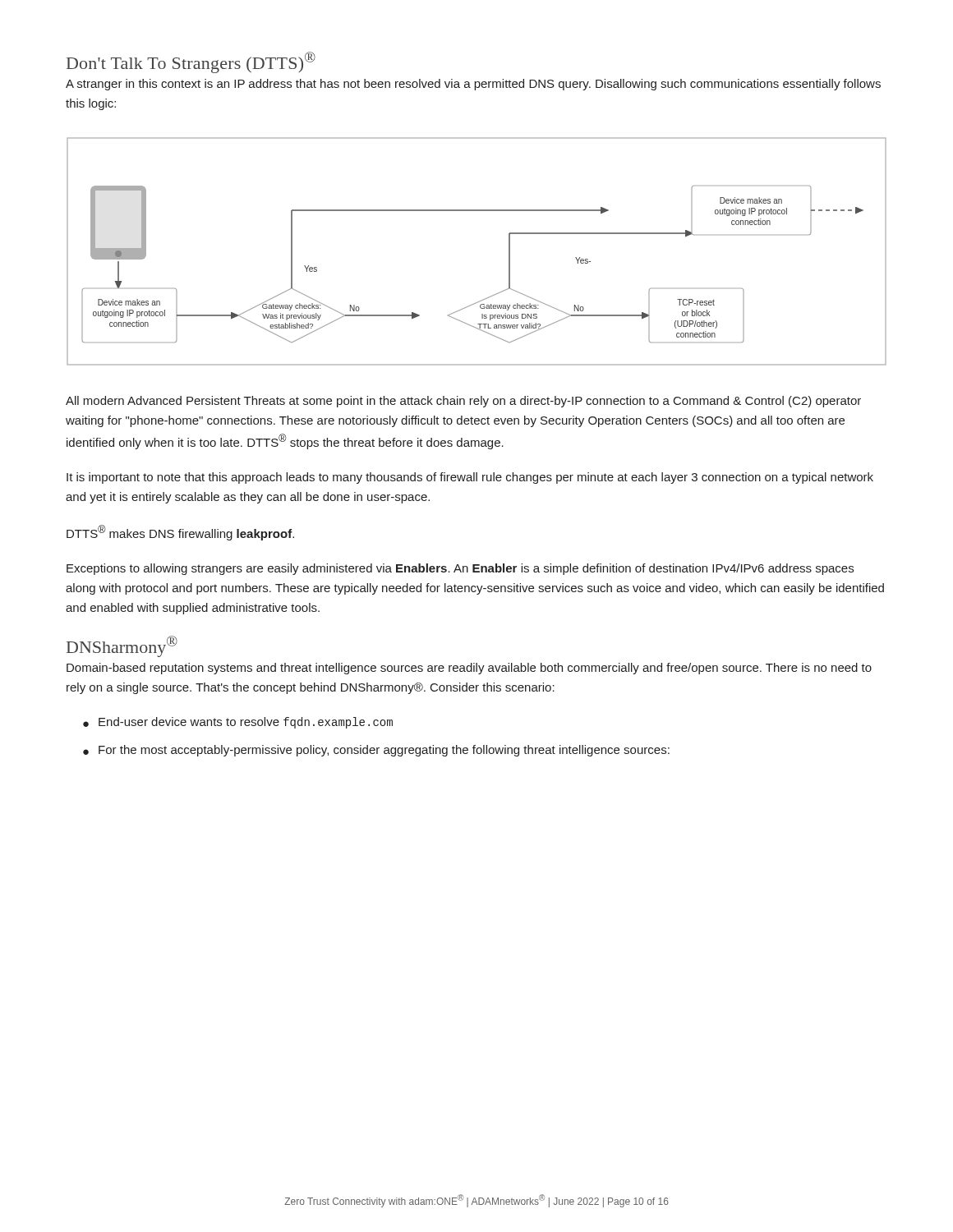This screenshot has height=1232, width=953.
Task: Click on the title that says "Don't Talk To Strangers (DTTS)®"
Action: coord(191,61)
